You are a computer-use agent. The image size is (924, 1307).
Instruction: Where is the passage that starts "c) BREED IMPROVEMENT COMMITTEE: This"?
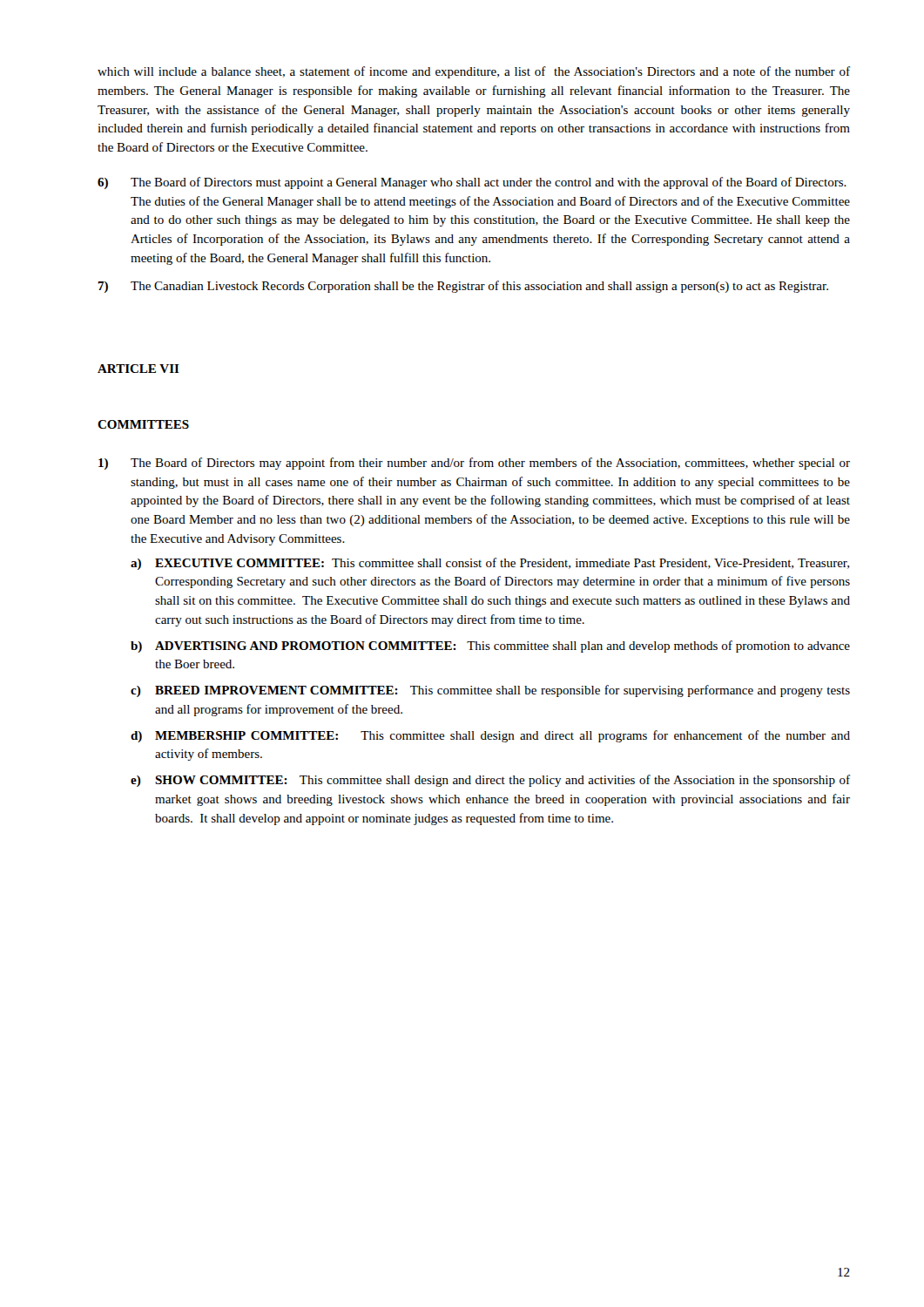(490, 700)
